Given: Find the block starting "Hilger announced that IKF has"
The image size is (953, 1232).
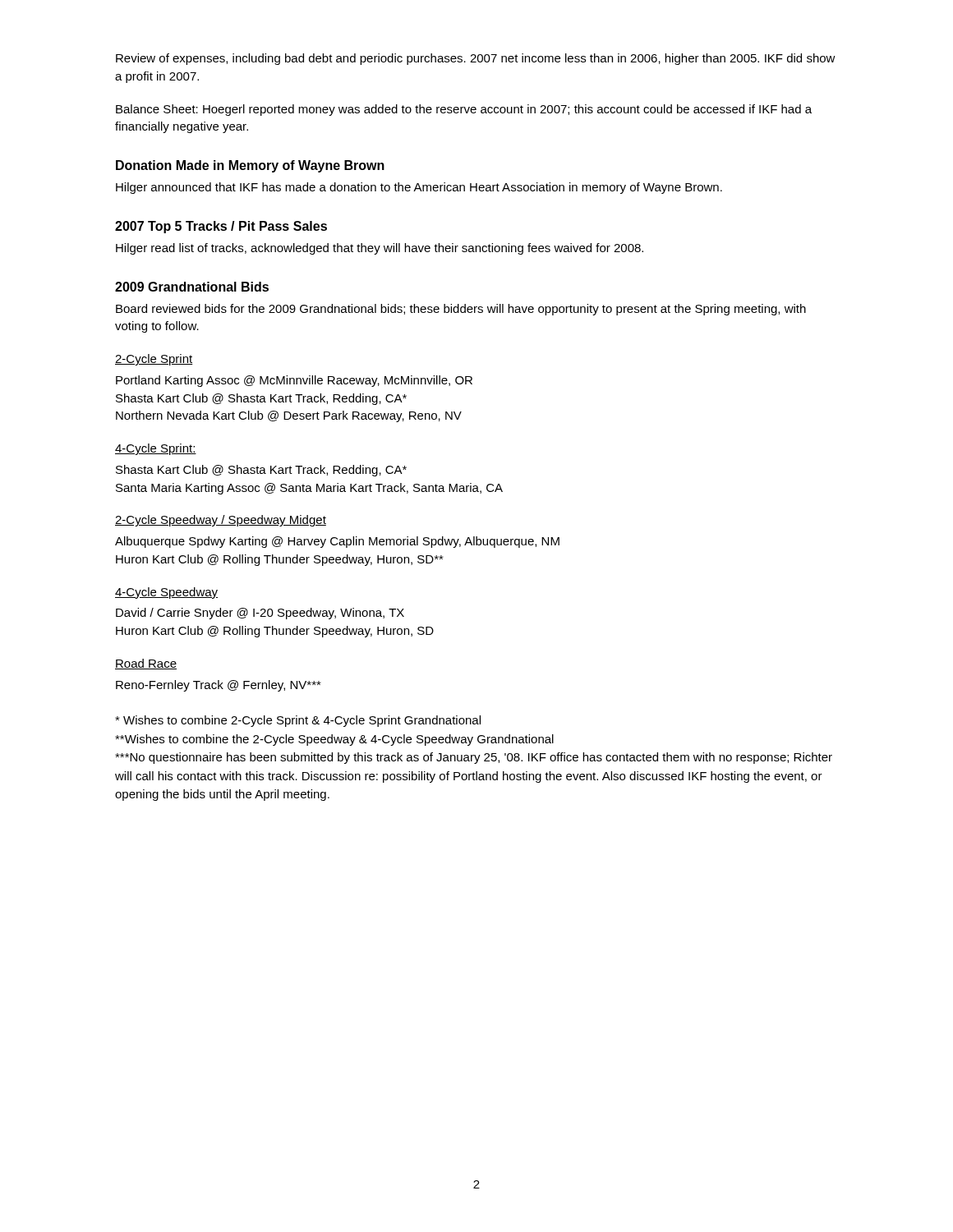Looking at the screenshot, I should 419,187.
